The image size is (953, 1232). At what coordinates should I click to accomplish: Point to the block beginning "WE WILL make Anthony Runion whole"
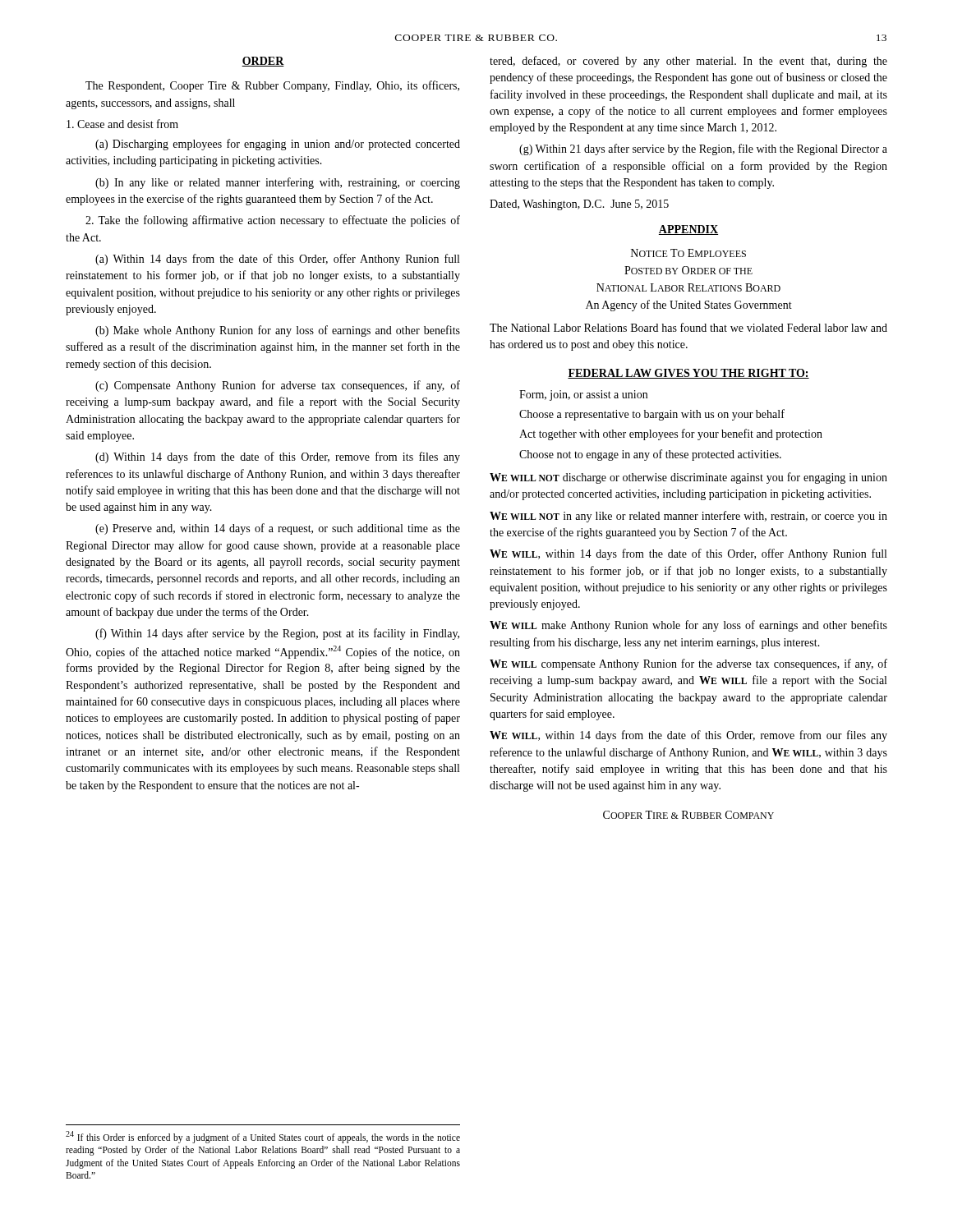688,635
